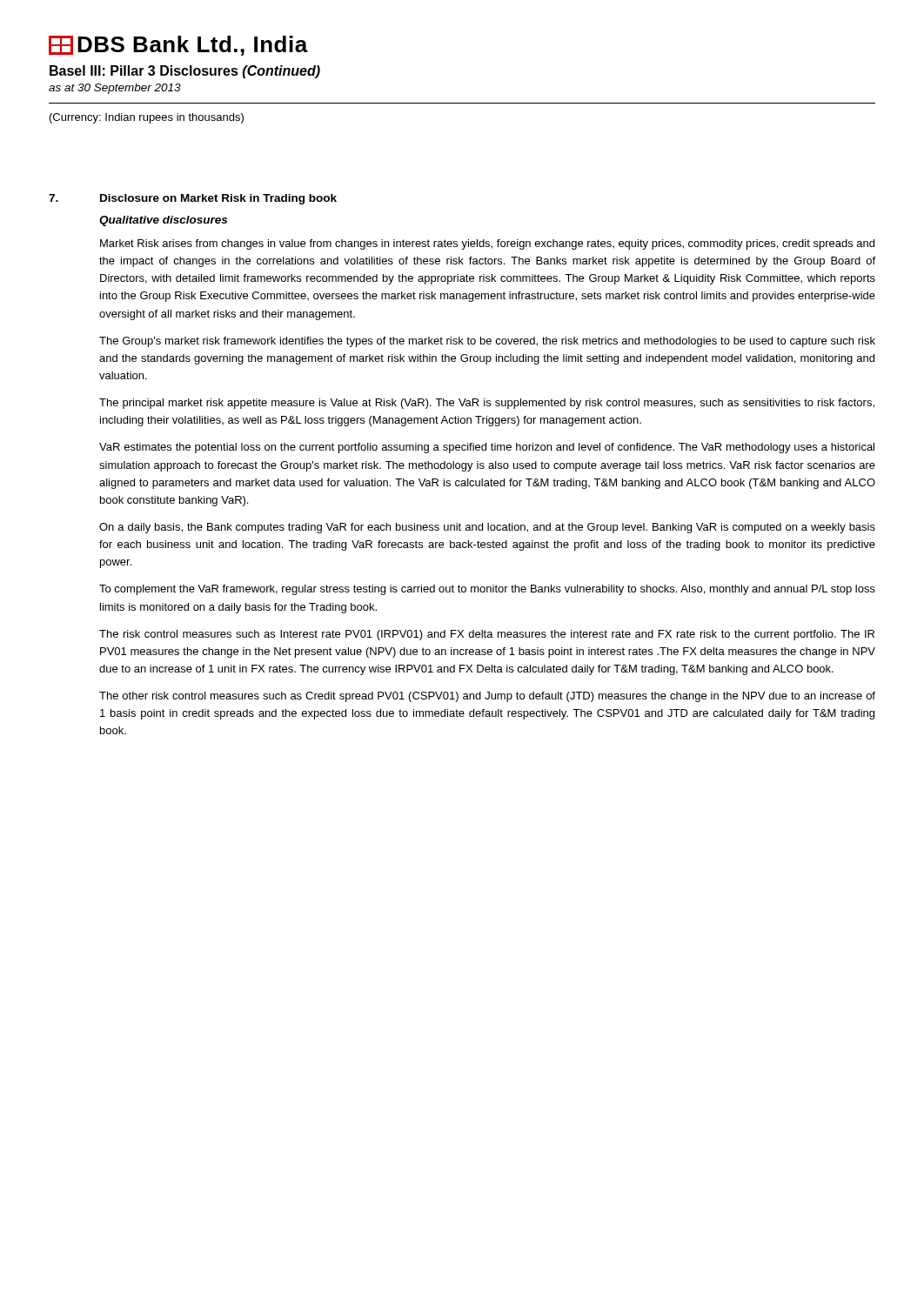924x1305 pixels.
Task: Point to the text block starting "(Currency: Indian rupees in"
Action: pyautogui.click(x=146, y=117)
